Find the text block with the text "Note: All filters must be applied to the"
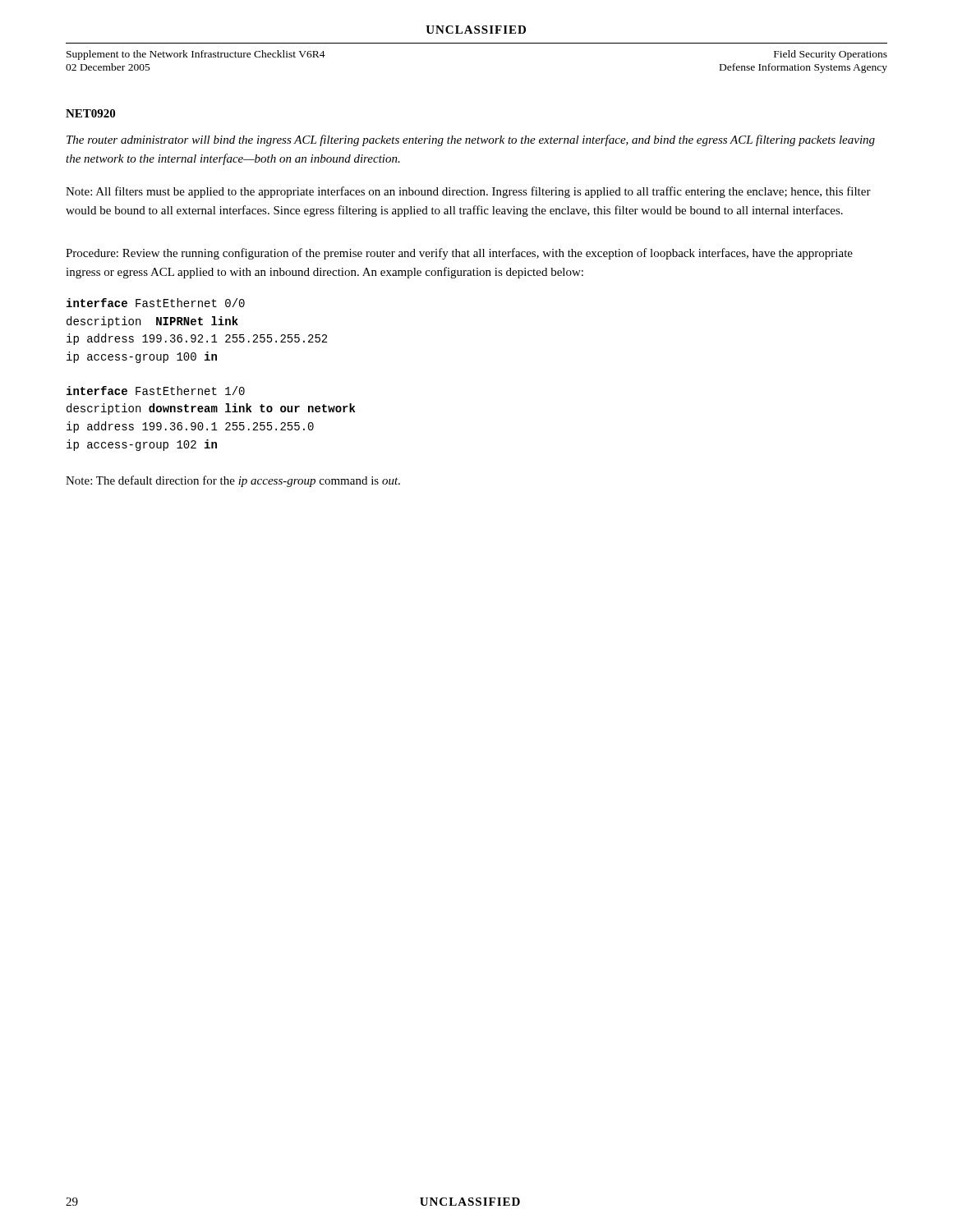The height and width of the screenshot is (1232, 953). click(468, 201)
